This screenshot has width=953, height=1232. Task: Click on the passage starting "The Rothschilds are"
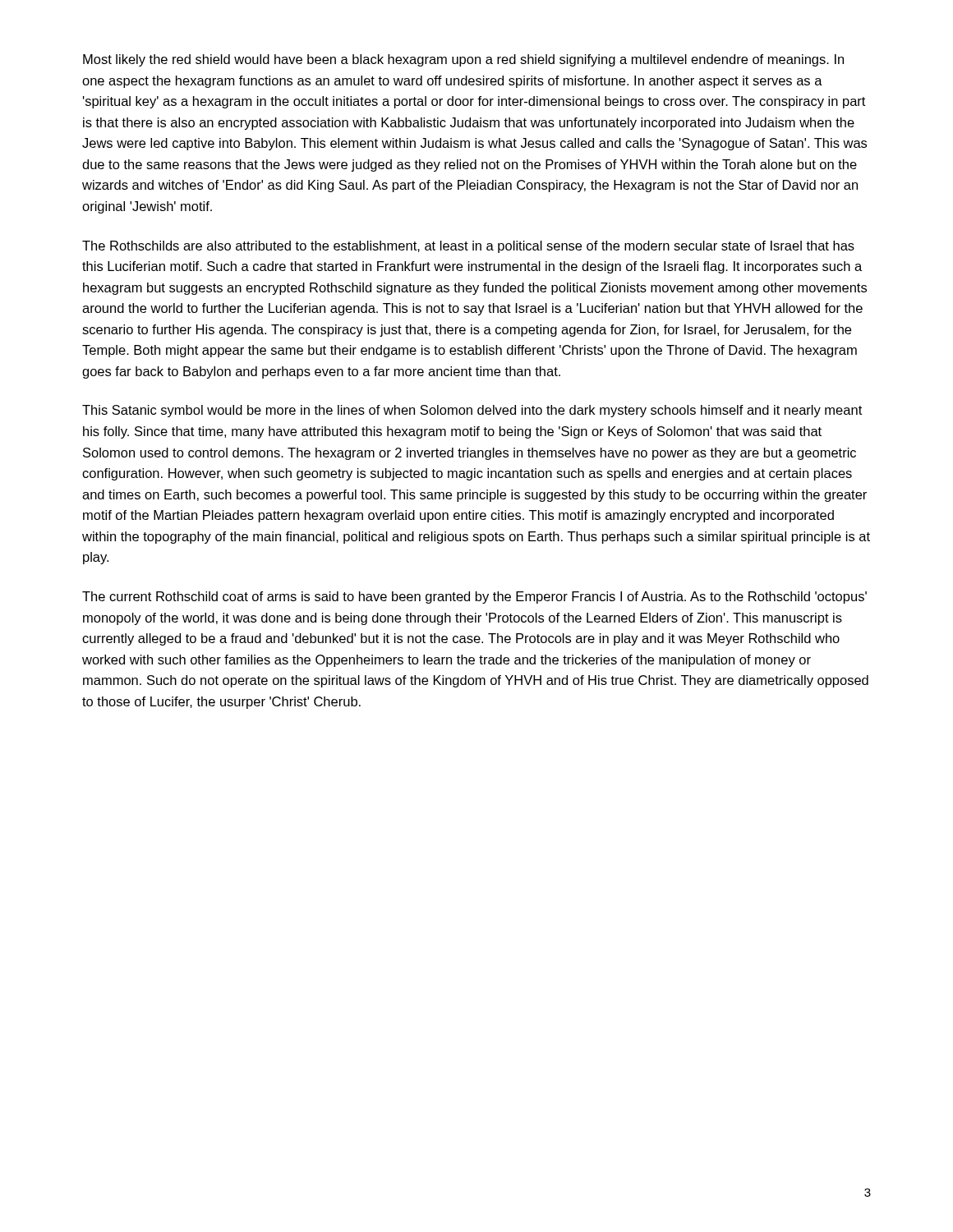click(475, 308)
